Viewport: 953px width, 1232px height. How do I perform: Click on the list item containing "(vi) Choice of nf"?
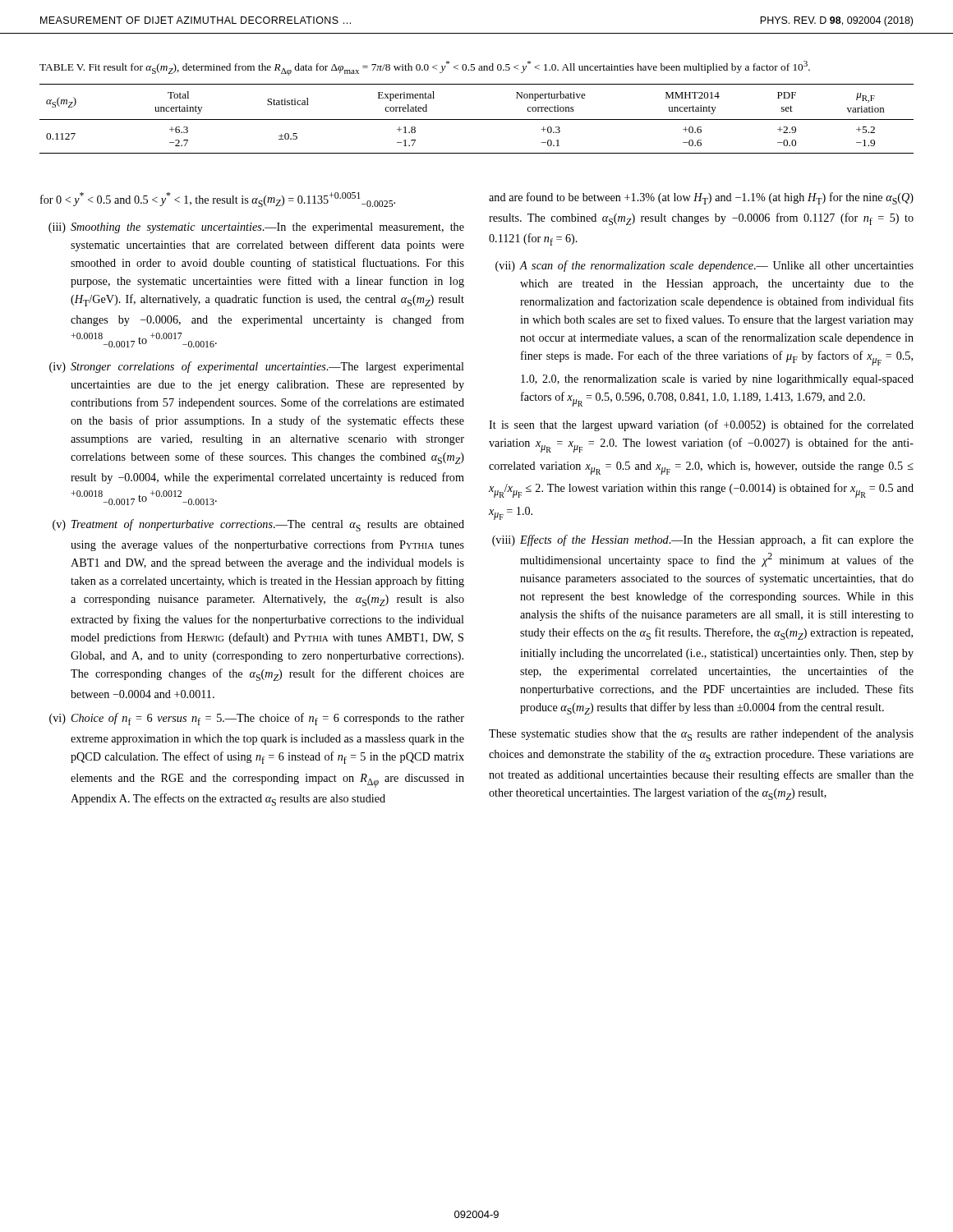252,759
